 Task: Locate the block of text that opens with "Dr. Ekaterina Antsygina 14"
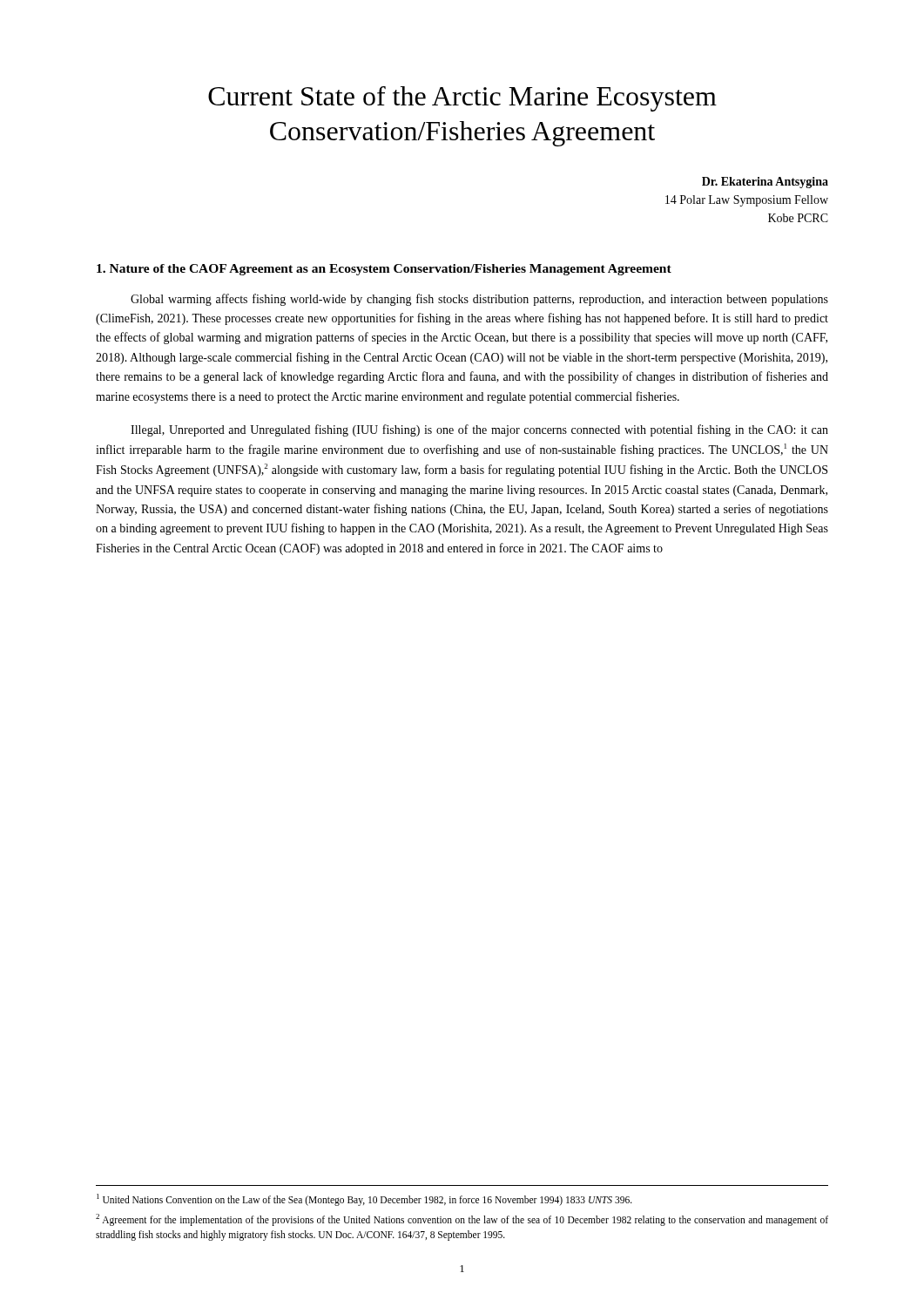click(x=746, y=200)
